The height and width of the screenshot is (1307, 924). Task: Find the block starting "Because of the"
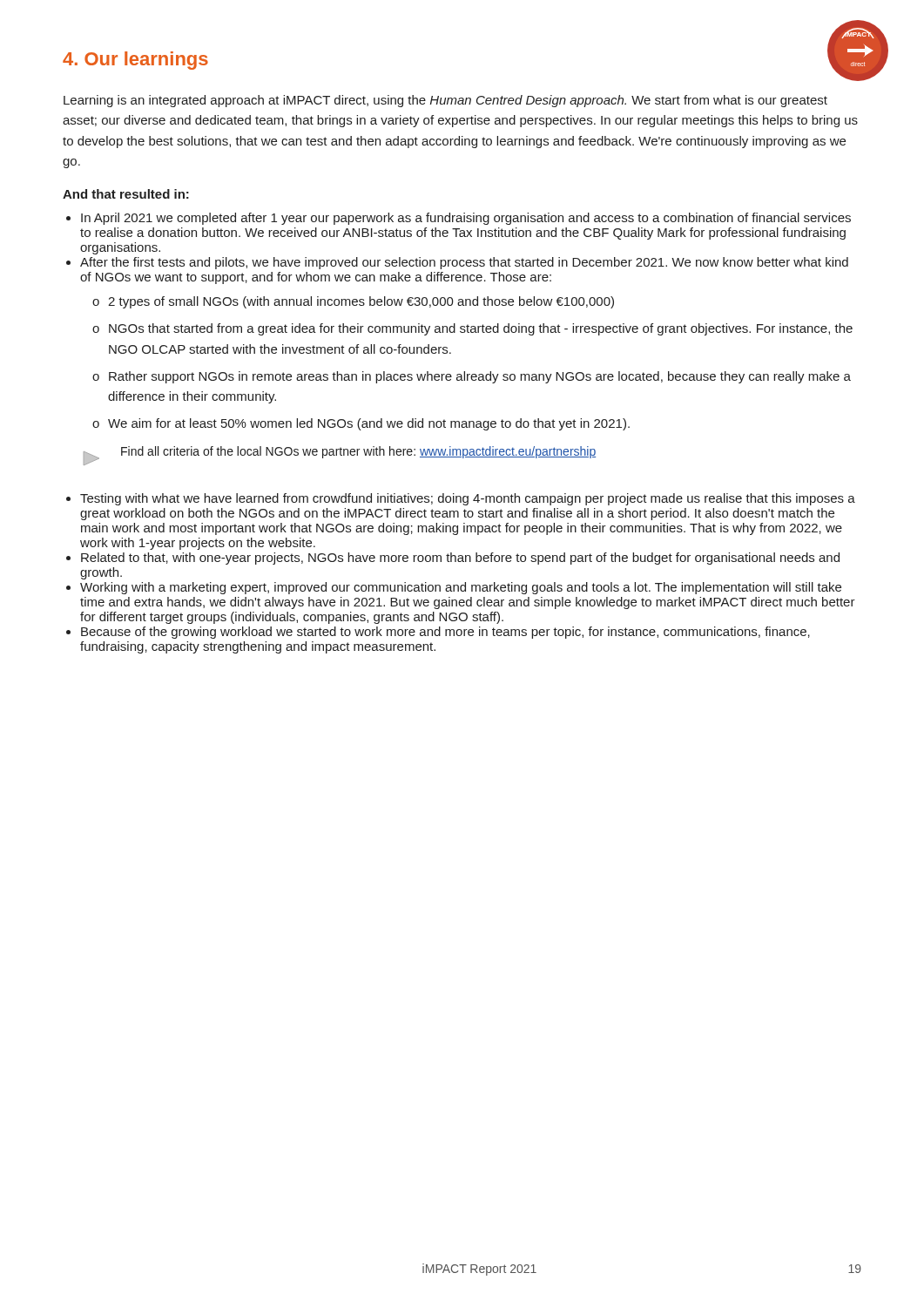pyautogui.click(x=471, y=638)
